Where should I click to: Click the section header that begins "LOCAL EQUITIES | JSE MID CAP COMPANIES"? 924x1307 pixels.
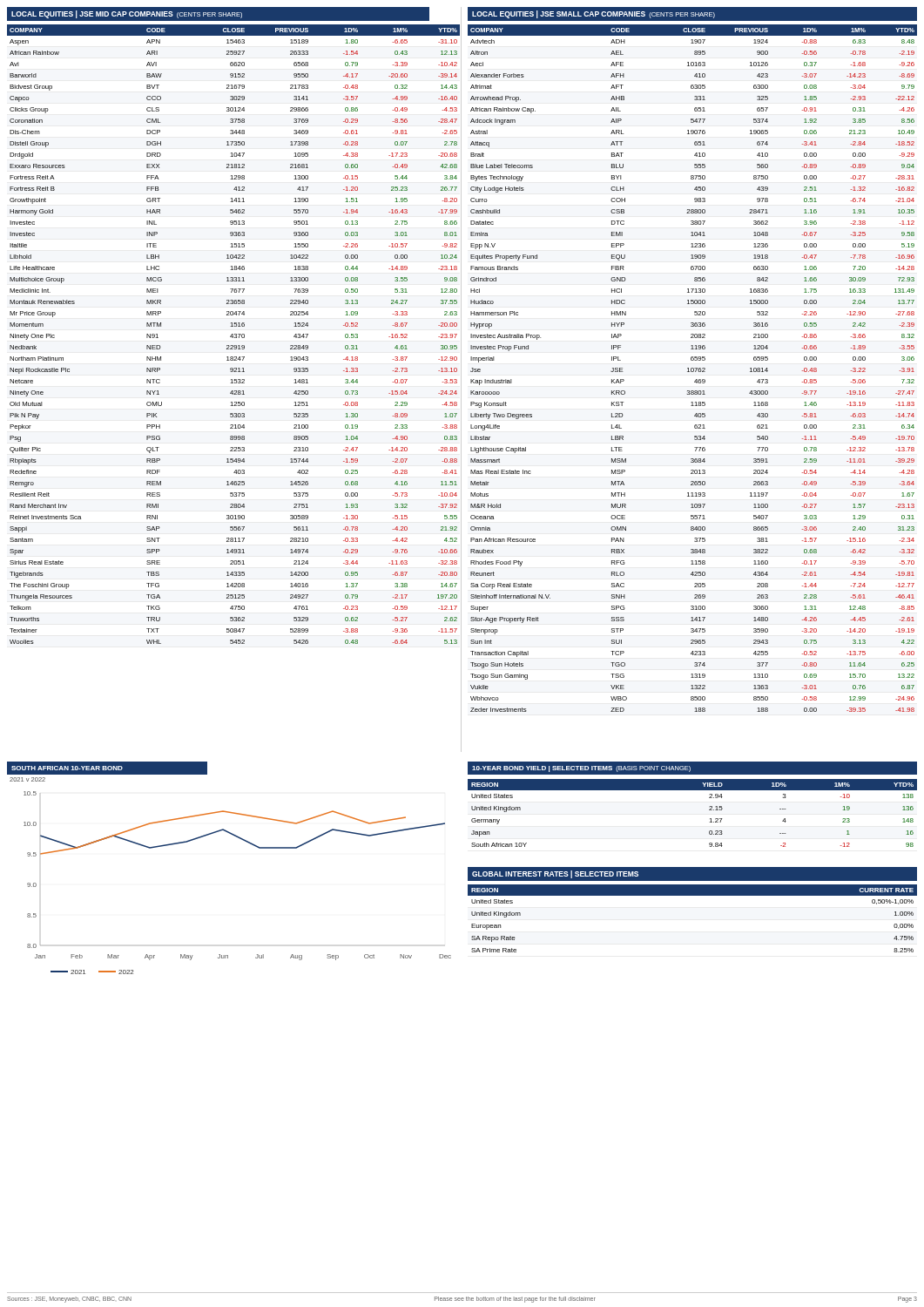pos(218,14)
